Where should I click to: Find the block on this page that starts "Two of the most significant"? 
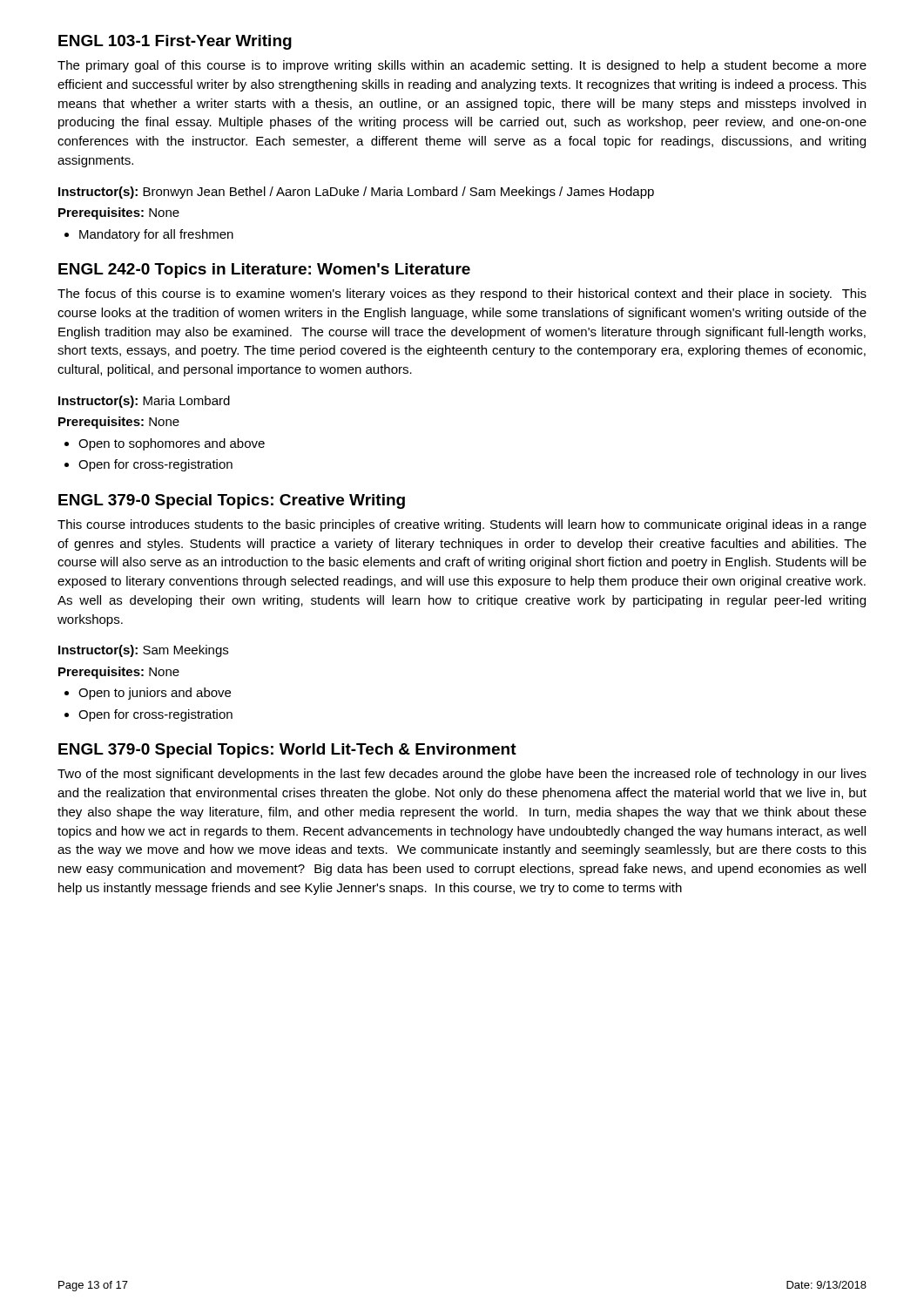pos(462,830)
